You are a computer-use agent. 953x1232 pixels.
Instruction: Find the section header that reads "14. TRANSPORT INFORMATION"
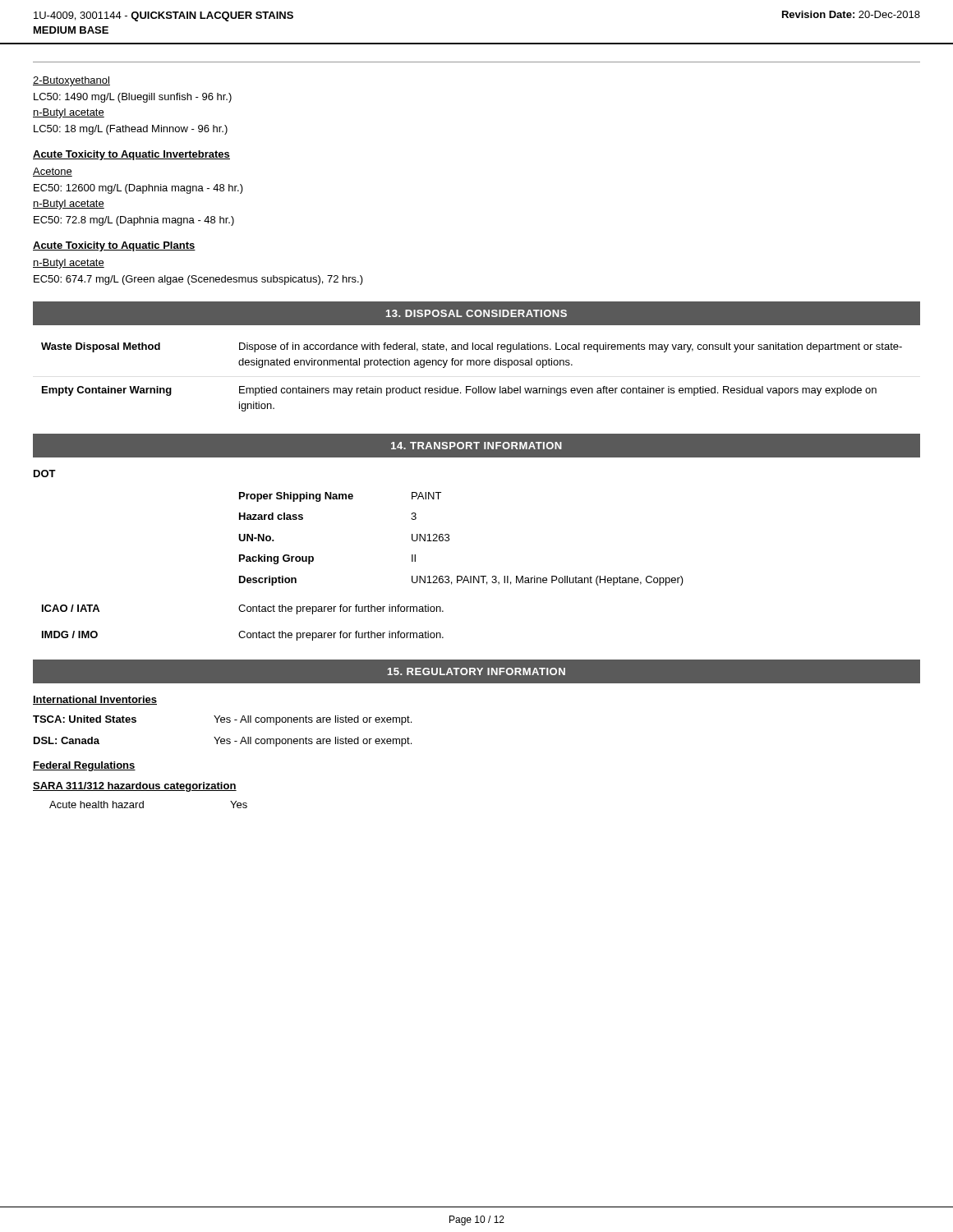tap(476, 446)
